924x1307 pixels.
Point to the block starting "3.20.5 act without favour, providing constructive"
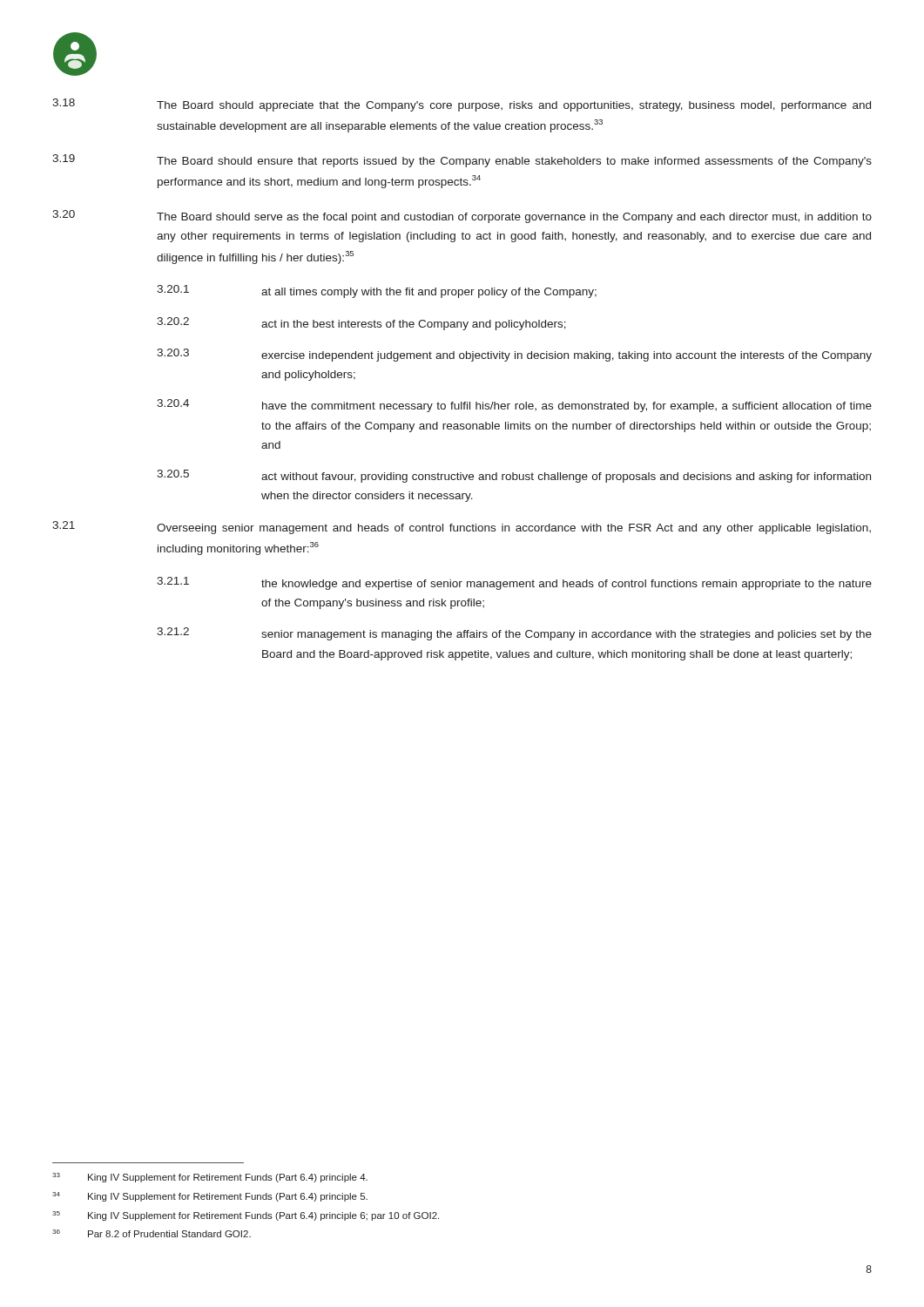pyautogui.click(x=514, y=487)
